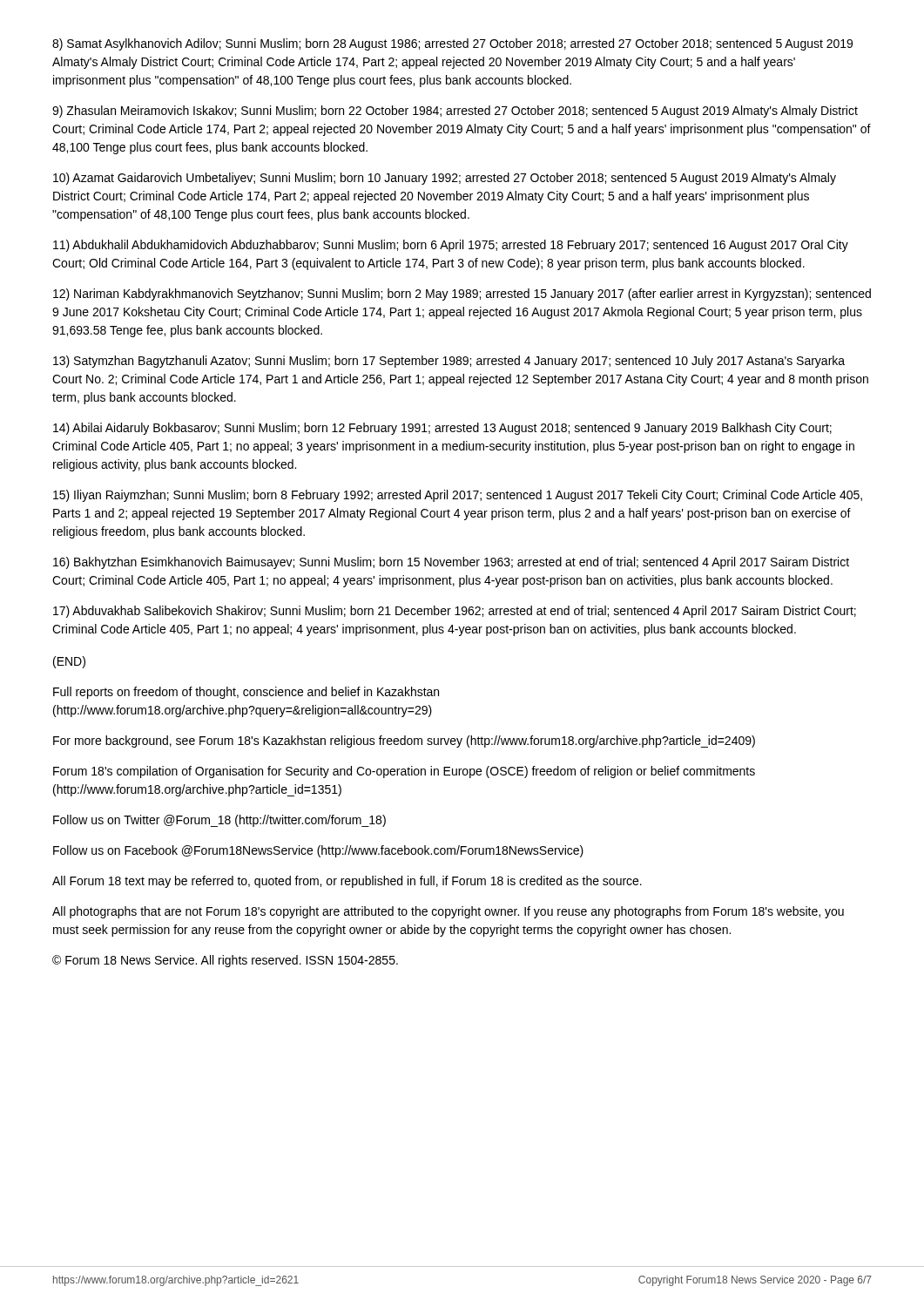The width and height of the screenshot is (924, 1307).
Task: Locate the list item containing "9) Zhasulan Meiramovich Iskakov; Sunni Muslim; born 22"
Action: click(461, 129)
